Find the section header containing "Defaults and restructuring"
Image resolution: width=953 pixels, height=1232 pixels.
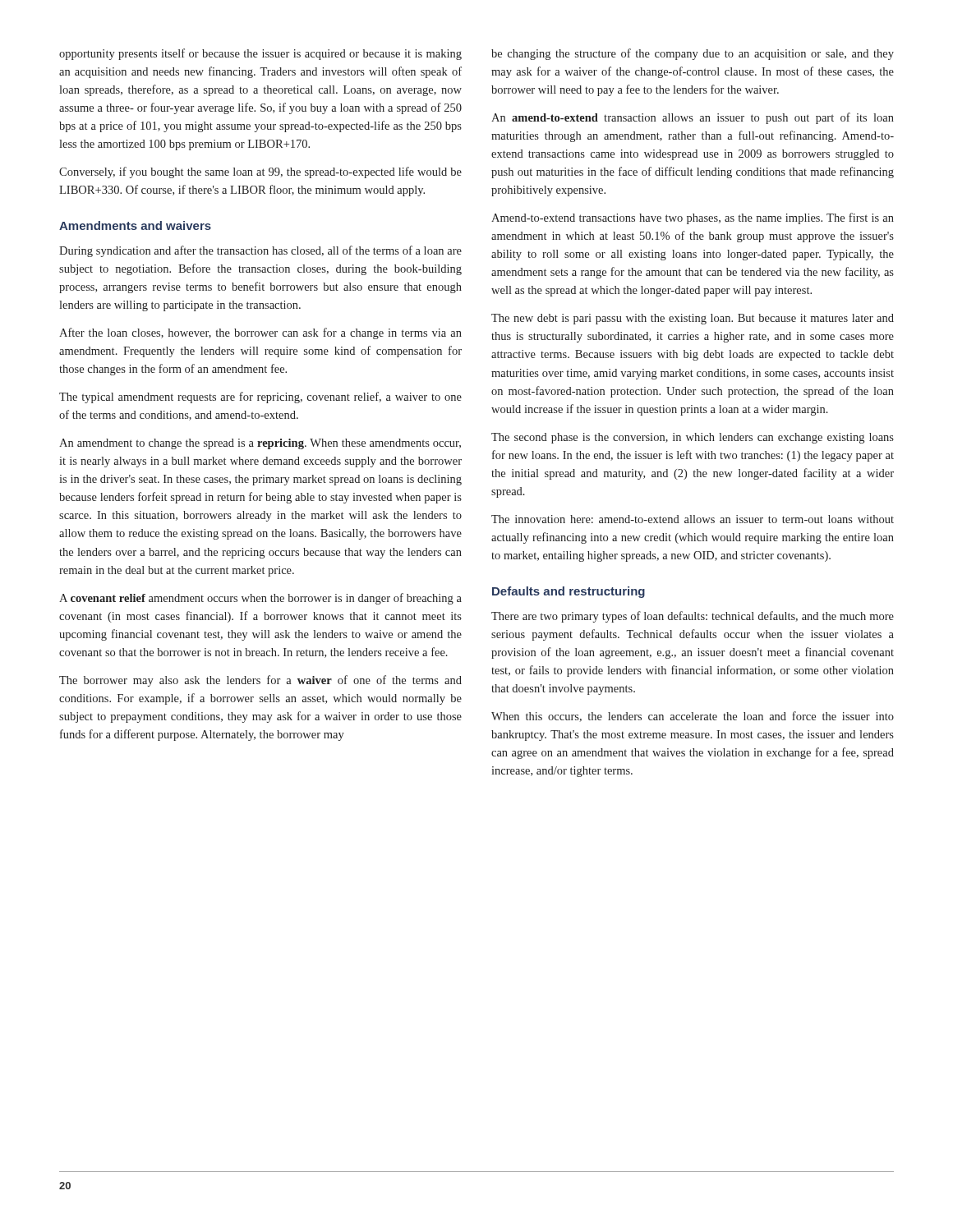coord(568,591)
